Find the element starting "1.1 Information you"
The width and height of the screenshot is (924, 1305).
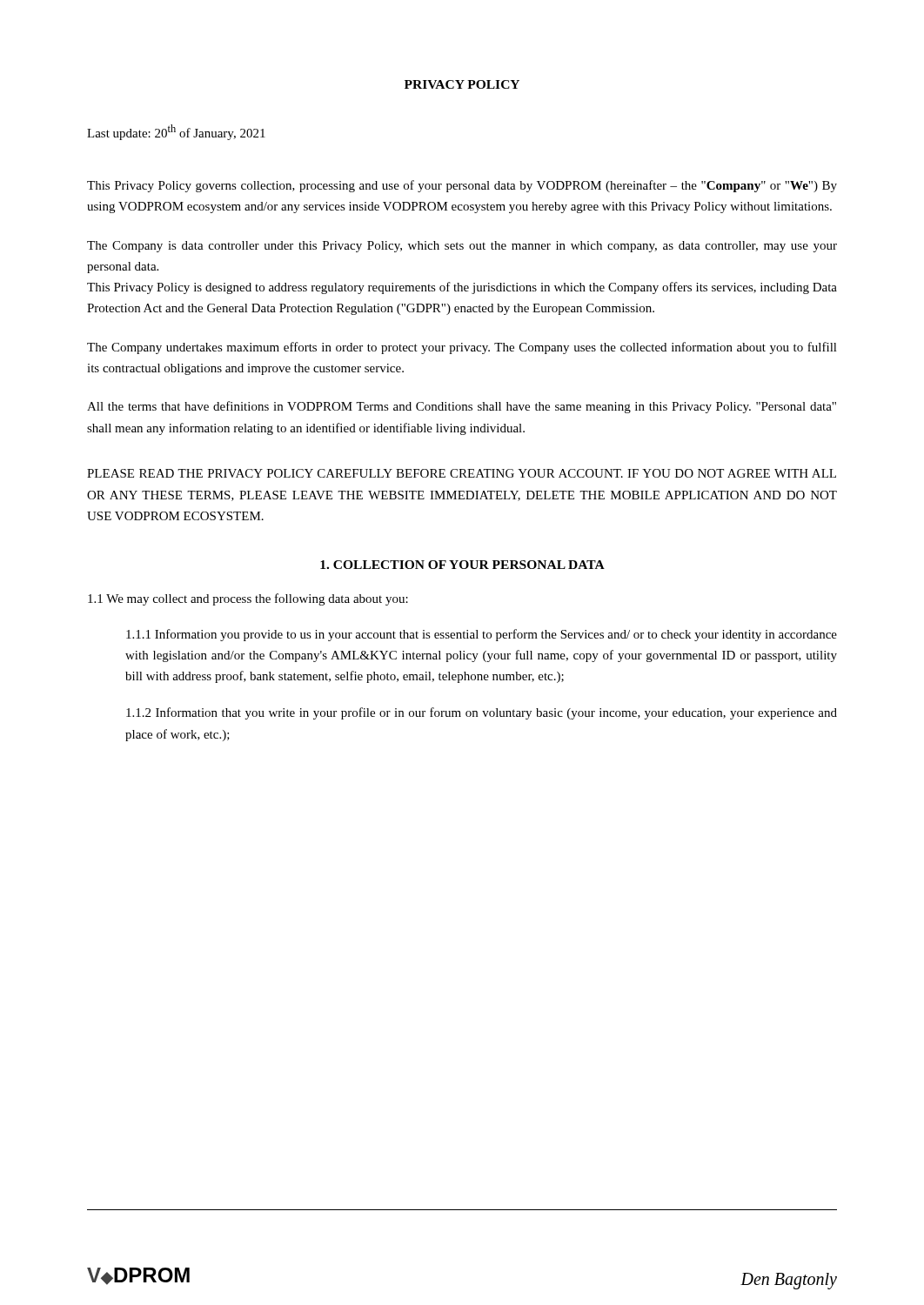(481, 655)
